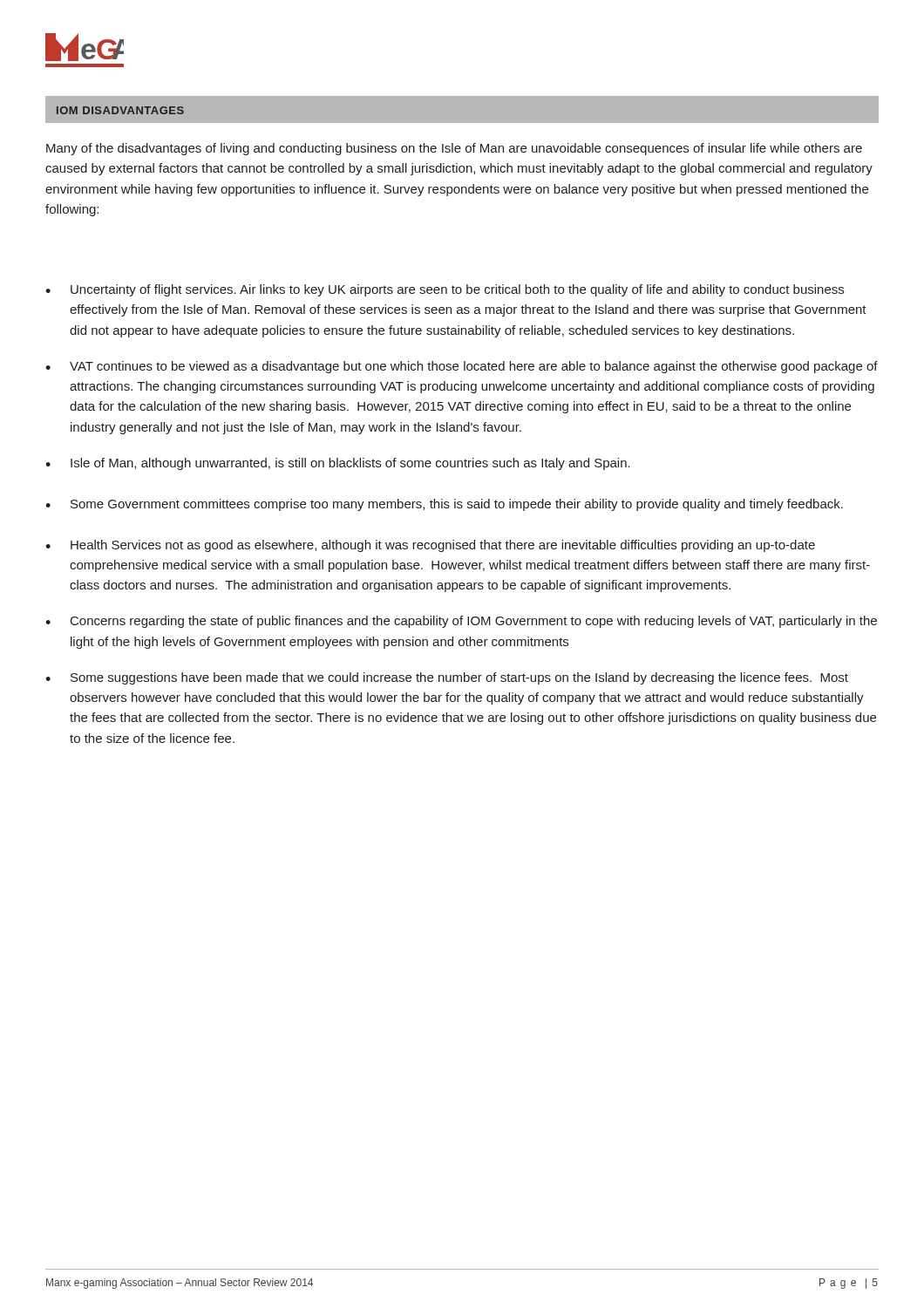This screenshot has height=1308, width=924.
Task: Select the list item that reads "• Some suggestions have been made"
Action: 462,707
